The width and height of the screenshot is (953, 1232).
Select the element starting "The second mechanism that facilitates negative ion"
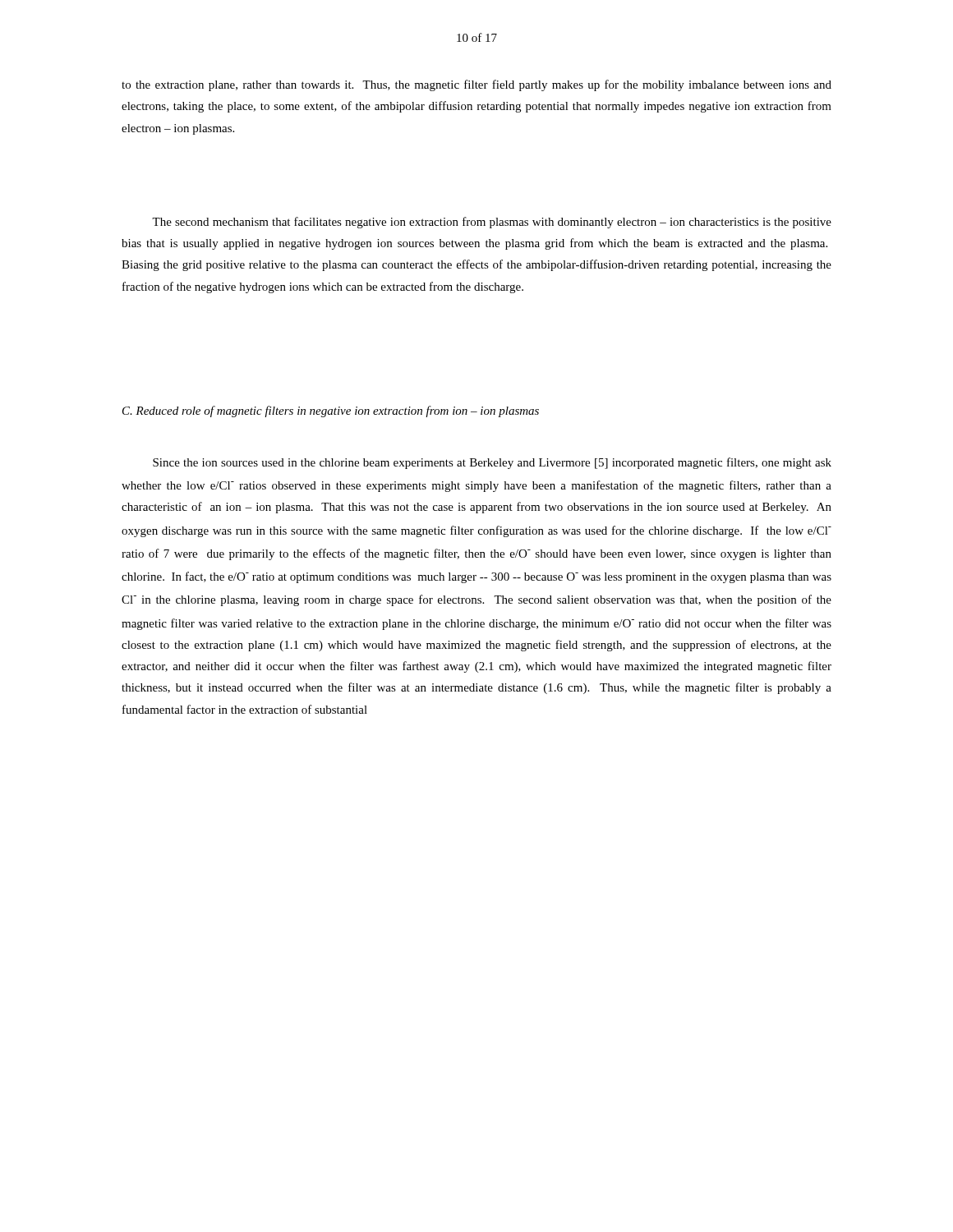(476, 254)
